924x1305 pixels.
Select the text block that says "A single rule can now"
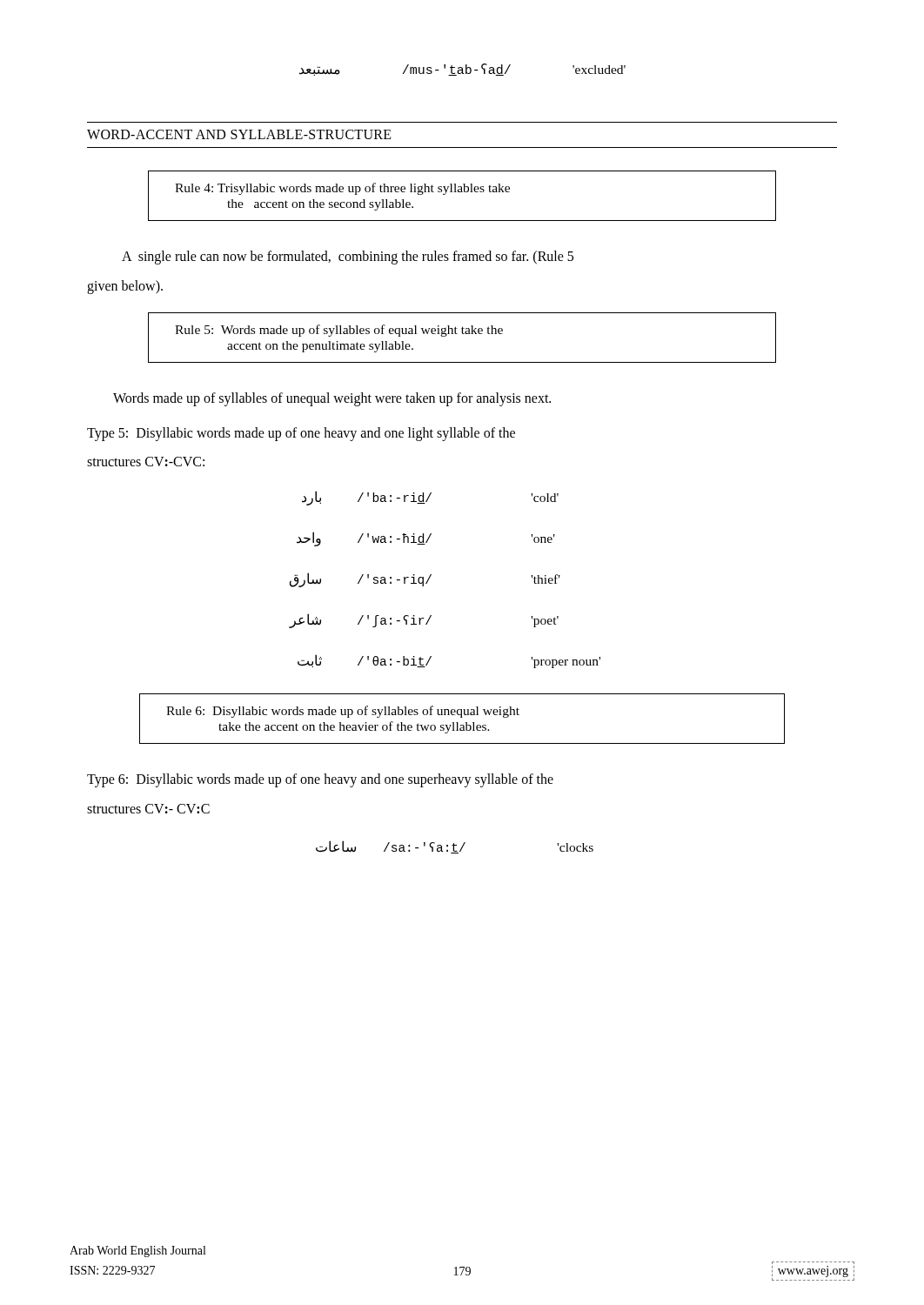(348, 256)
